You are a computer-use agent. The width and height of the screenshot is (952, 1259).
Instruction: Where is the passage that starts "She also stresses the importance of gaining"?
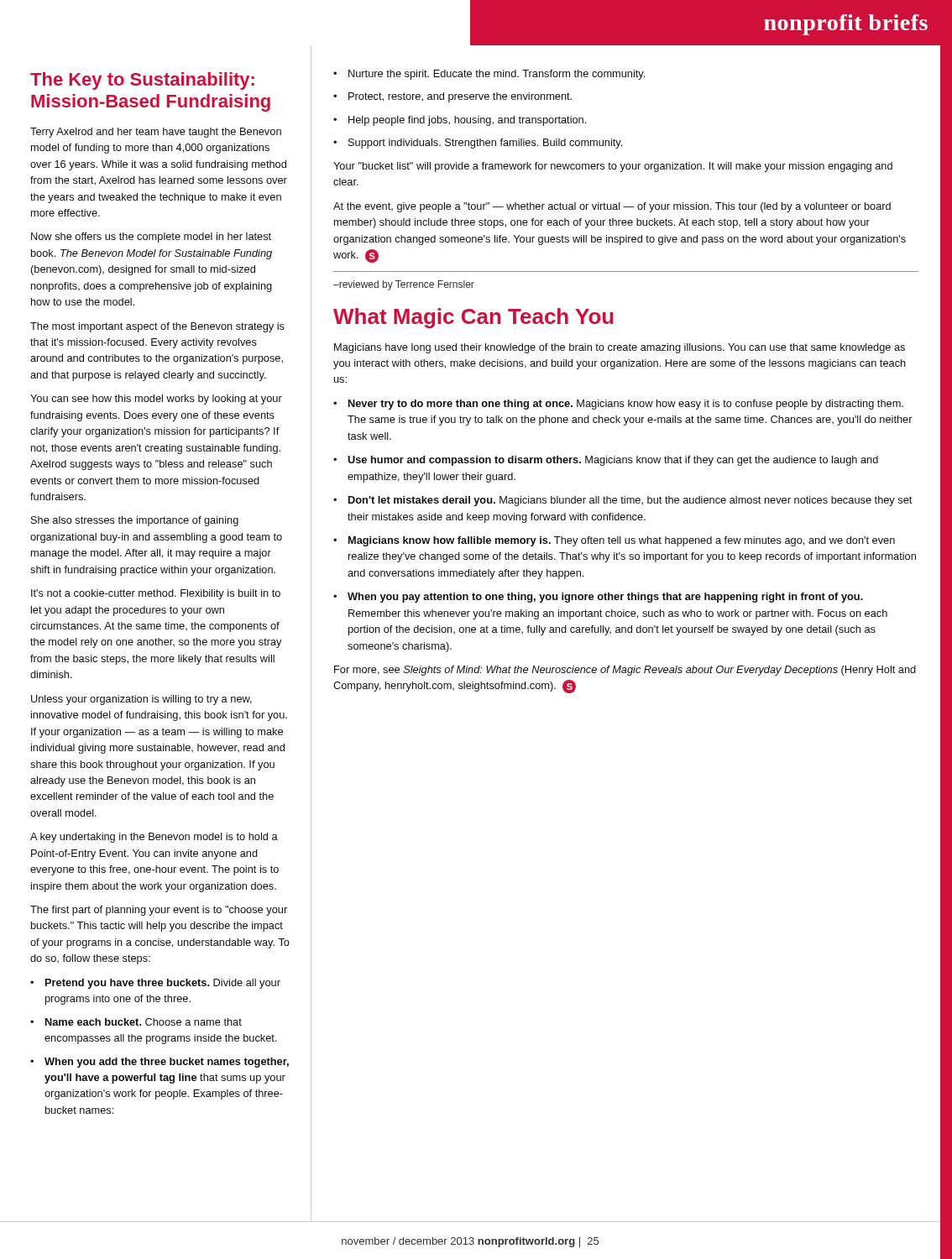[x=156, y=545]
